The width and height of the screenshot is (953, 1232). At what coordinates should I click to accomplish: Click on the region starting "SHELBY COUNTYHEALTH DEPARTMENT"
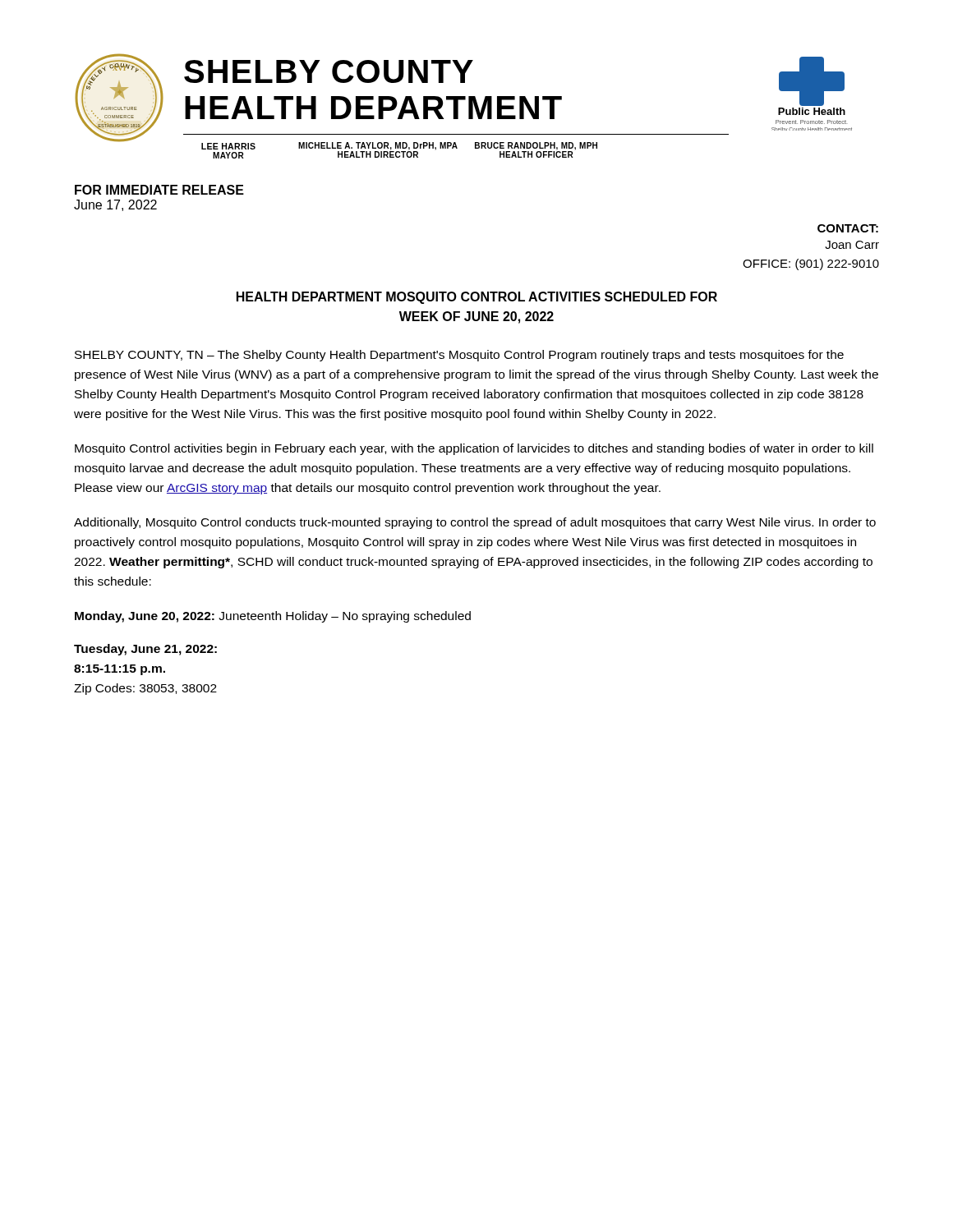[373, 90]
